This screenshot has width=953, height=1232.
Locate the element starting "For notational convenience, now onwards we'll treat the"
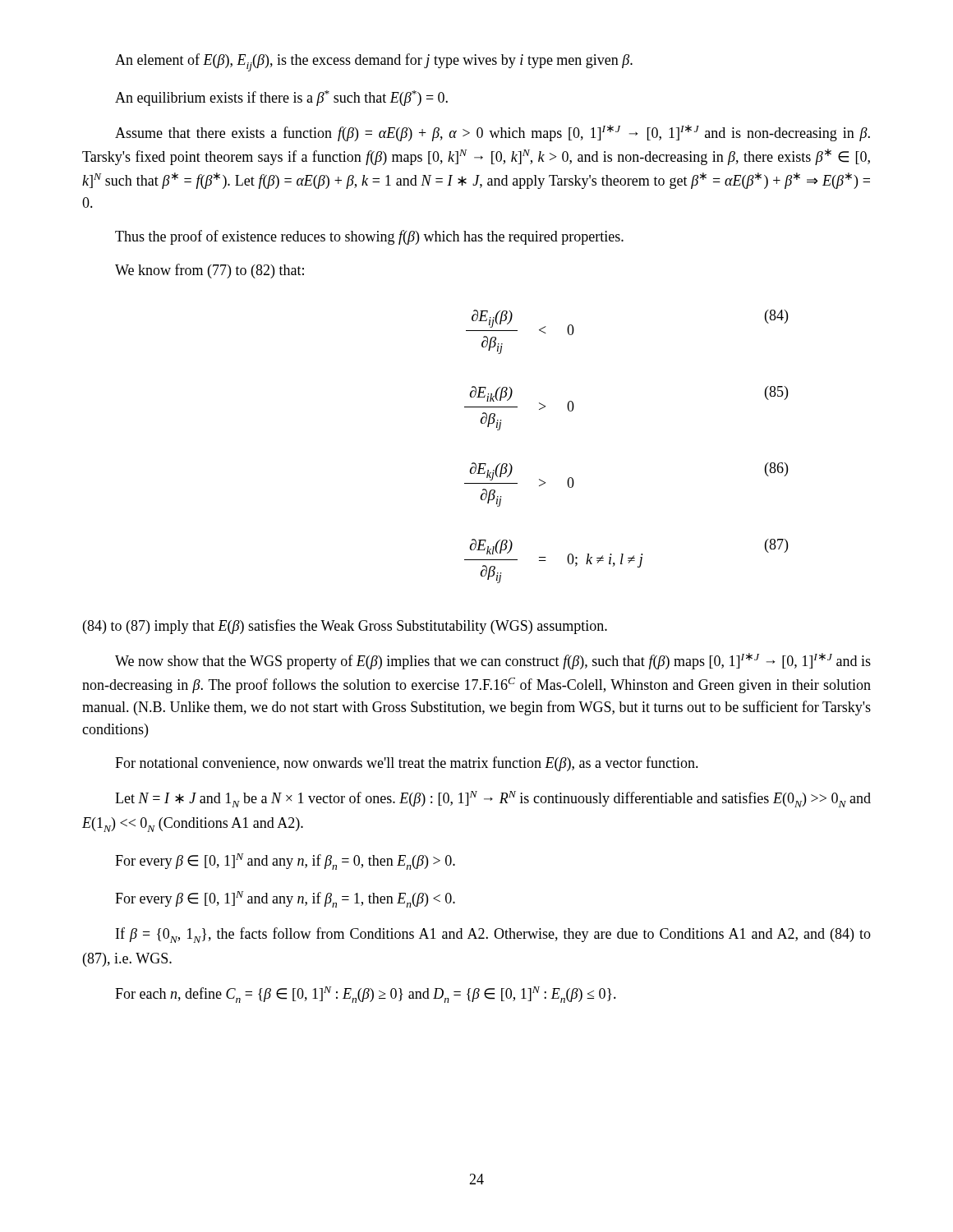(407, 763)
